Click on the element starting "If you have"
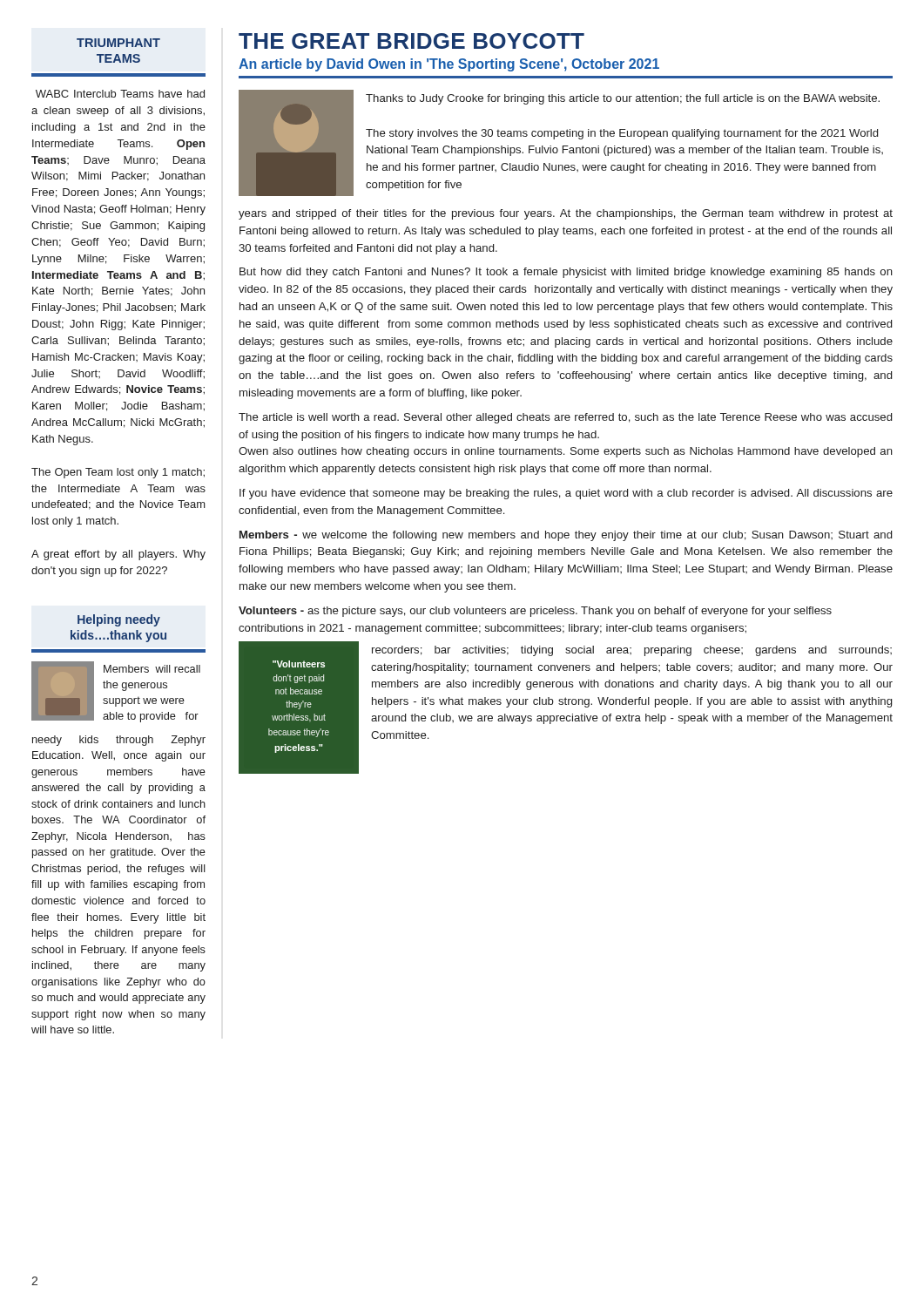Image resolution: width=924 pixels, height=1307 pixels. click(x=566, y=501)
